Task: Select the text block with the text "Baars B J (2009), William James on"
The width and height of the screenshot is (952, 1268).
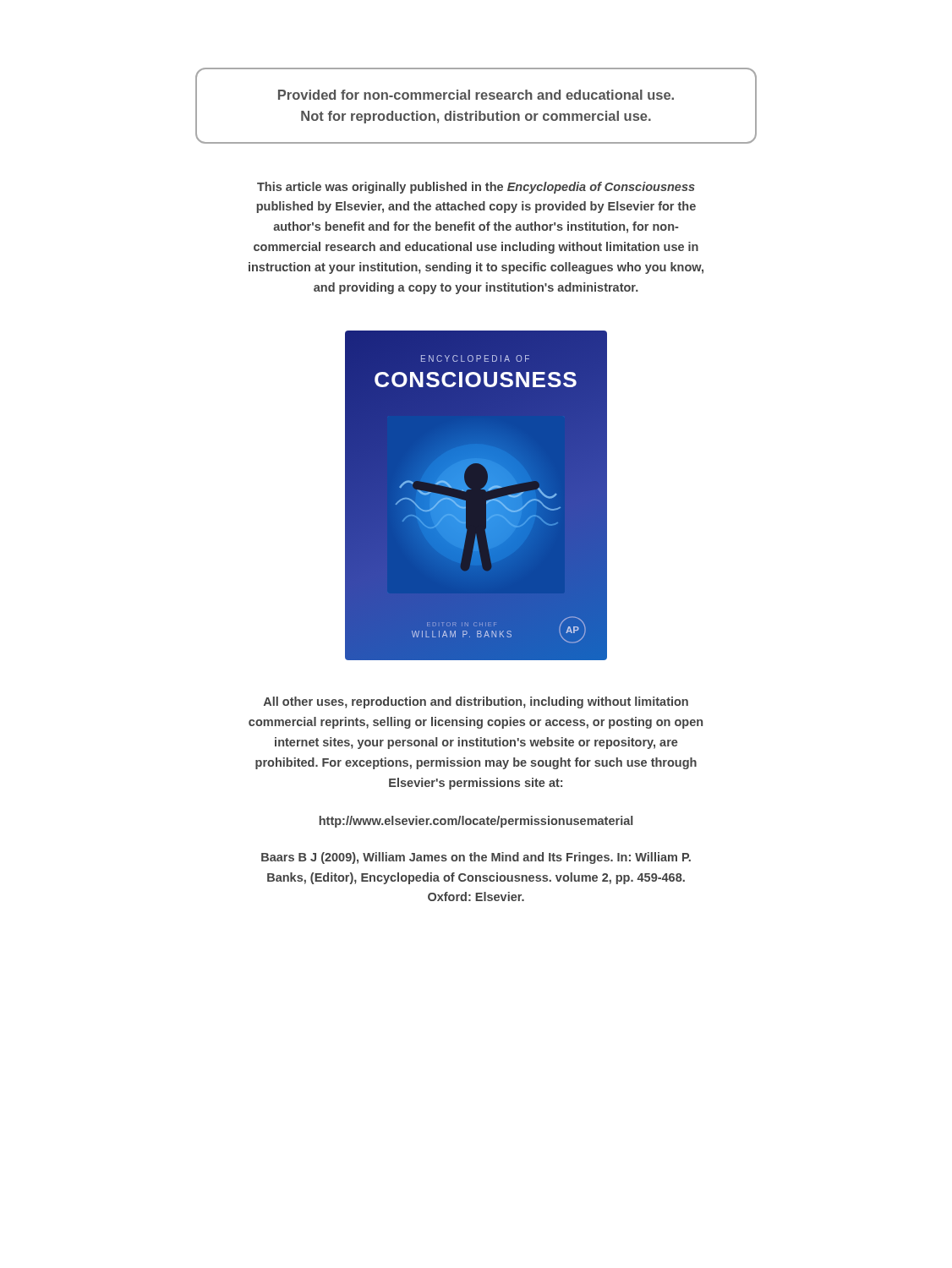Action: 476,877
